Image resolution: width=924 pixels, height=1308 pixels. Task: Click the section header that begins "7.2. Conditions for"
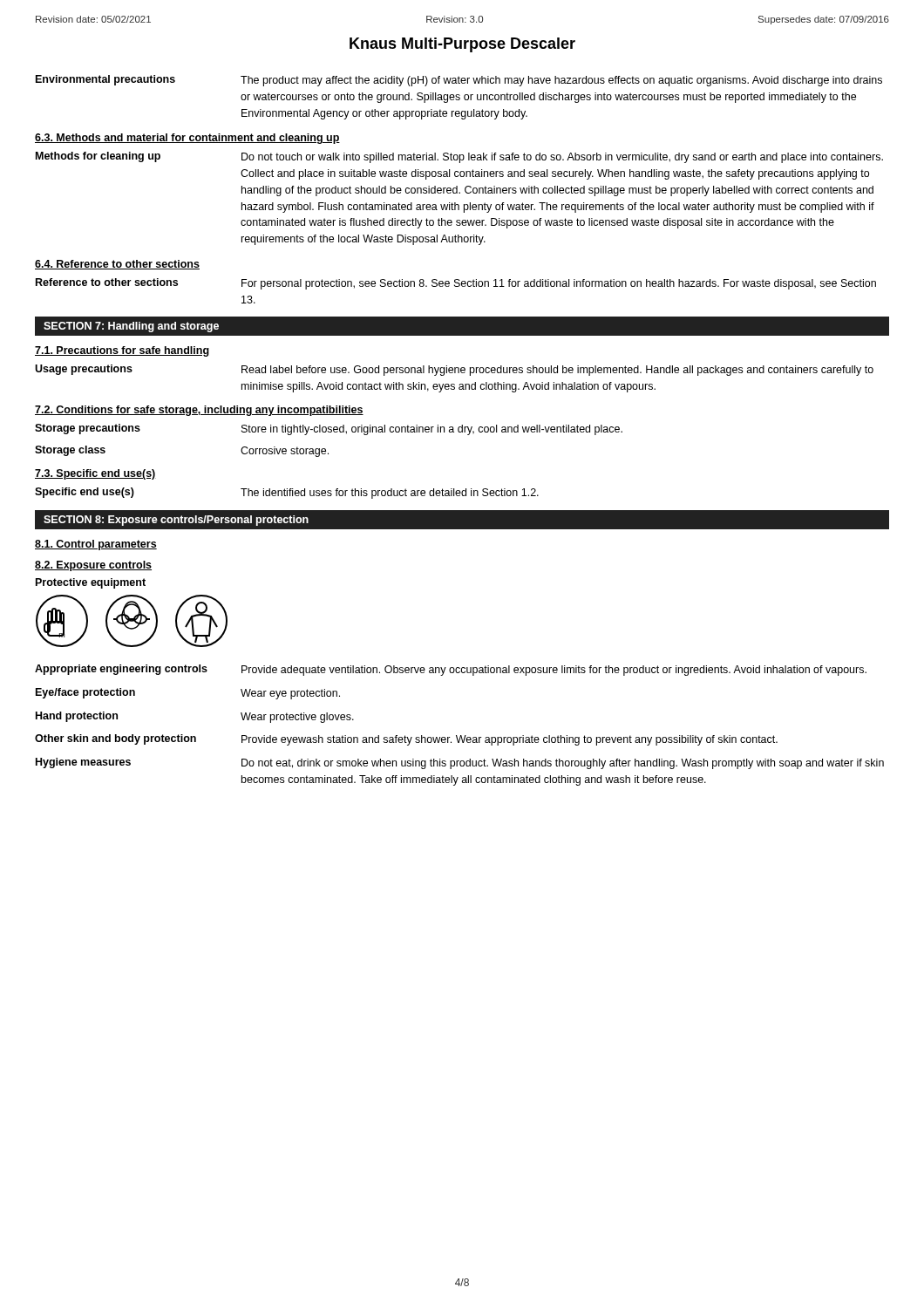click(199, 410)
